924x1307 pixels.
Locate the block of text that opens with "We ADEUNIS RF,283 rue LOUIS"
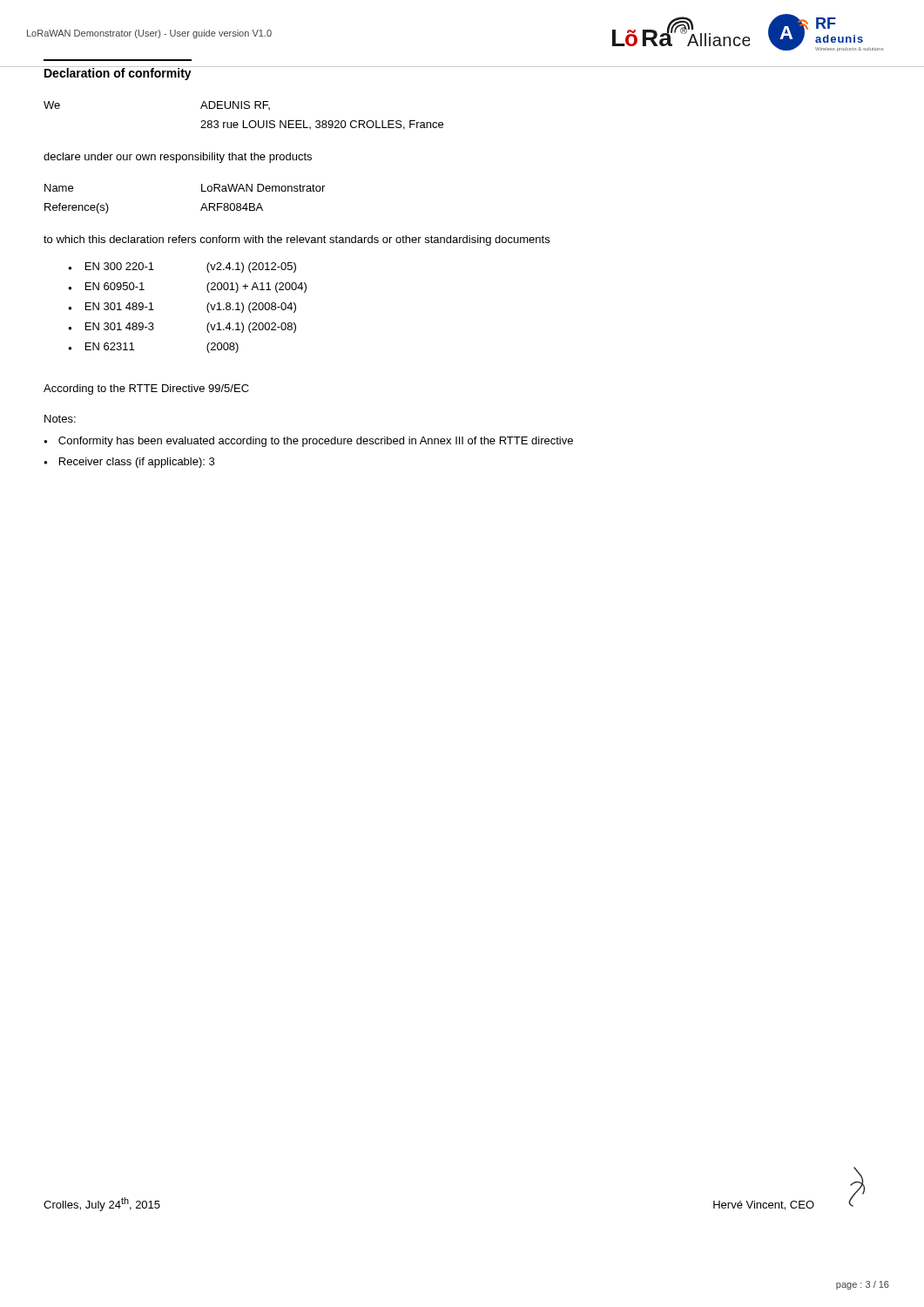[x=244, y=115]
